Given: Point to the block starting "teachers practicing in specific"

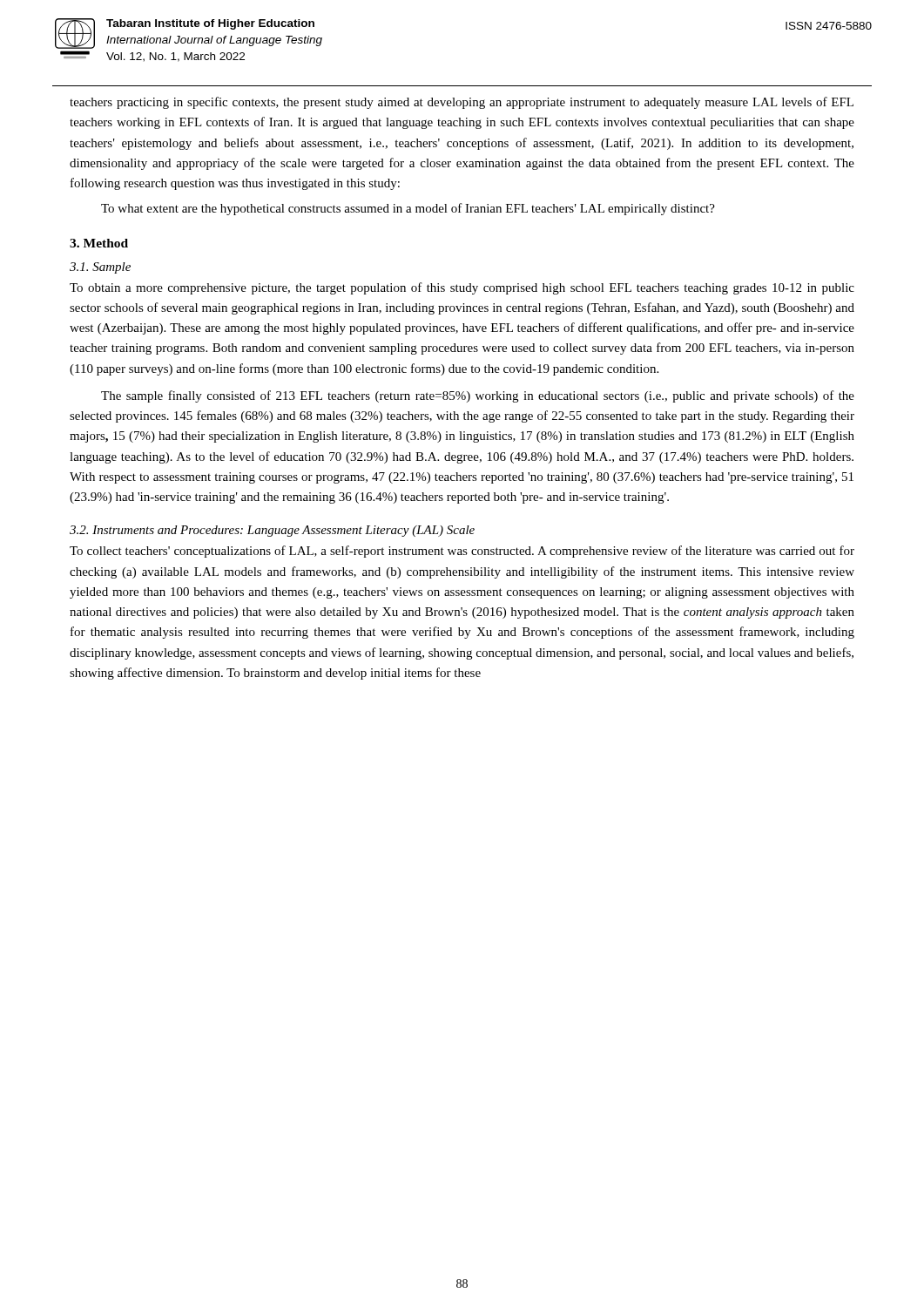Looking at the screenshot, I should [x=462, y=143].
